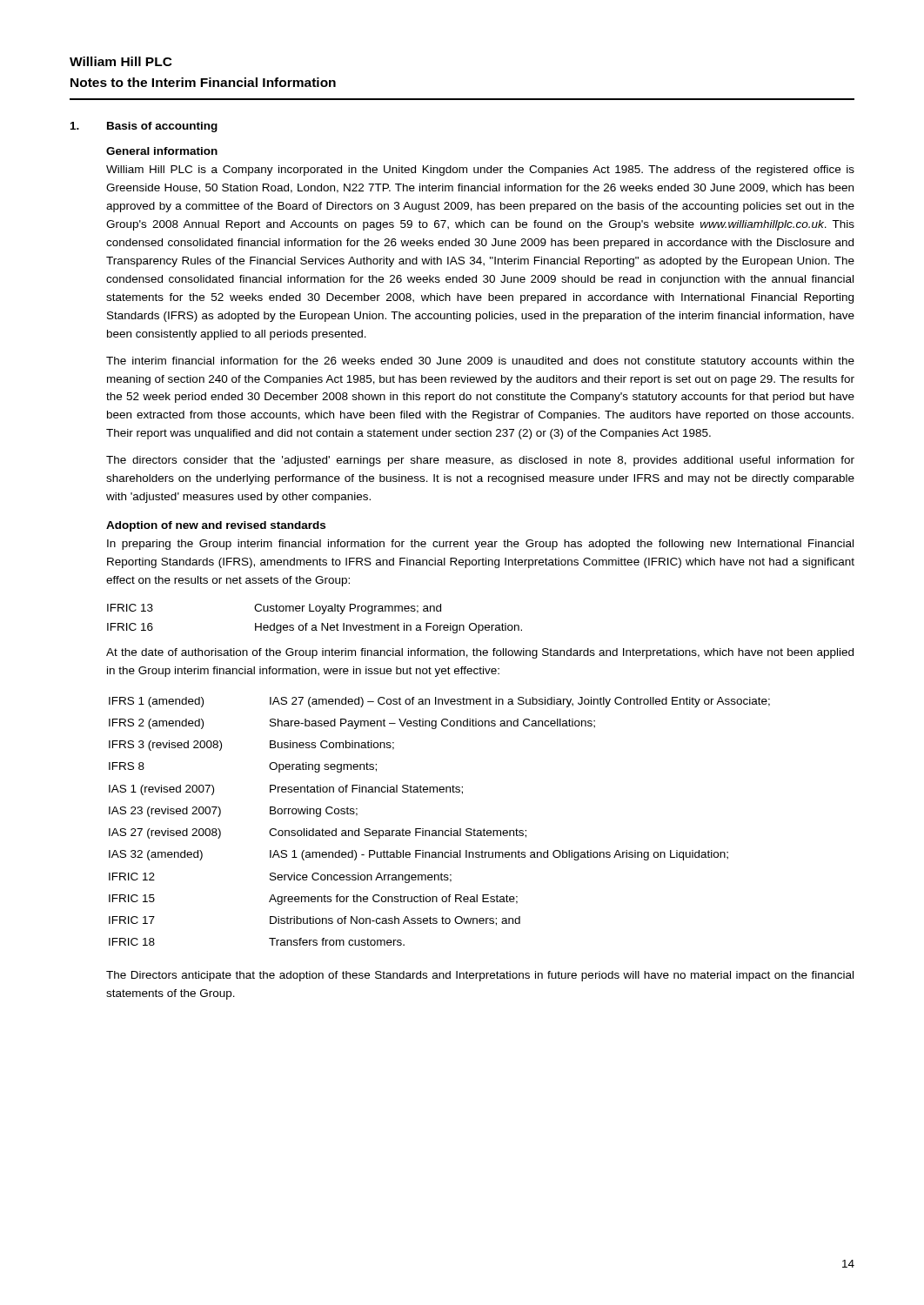Screen dimensions: 1305x924
Task: Click on the text starting "Customer Loyalty Programmes; and"
Action: (x=348, y=607)
